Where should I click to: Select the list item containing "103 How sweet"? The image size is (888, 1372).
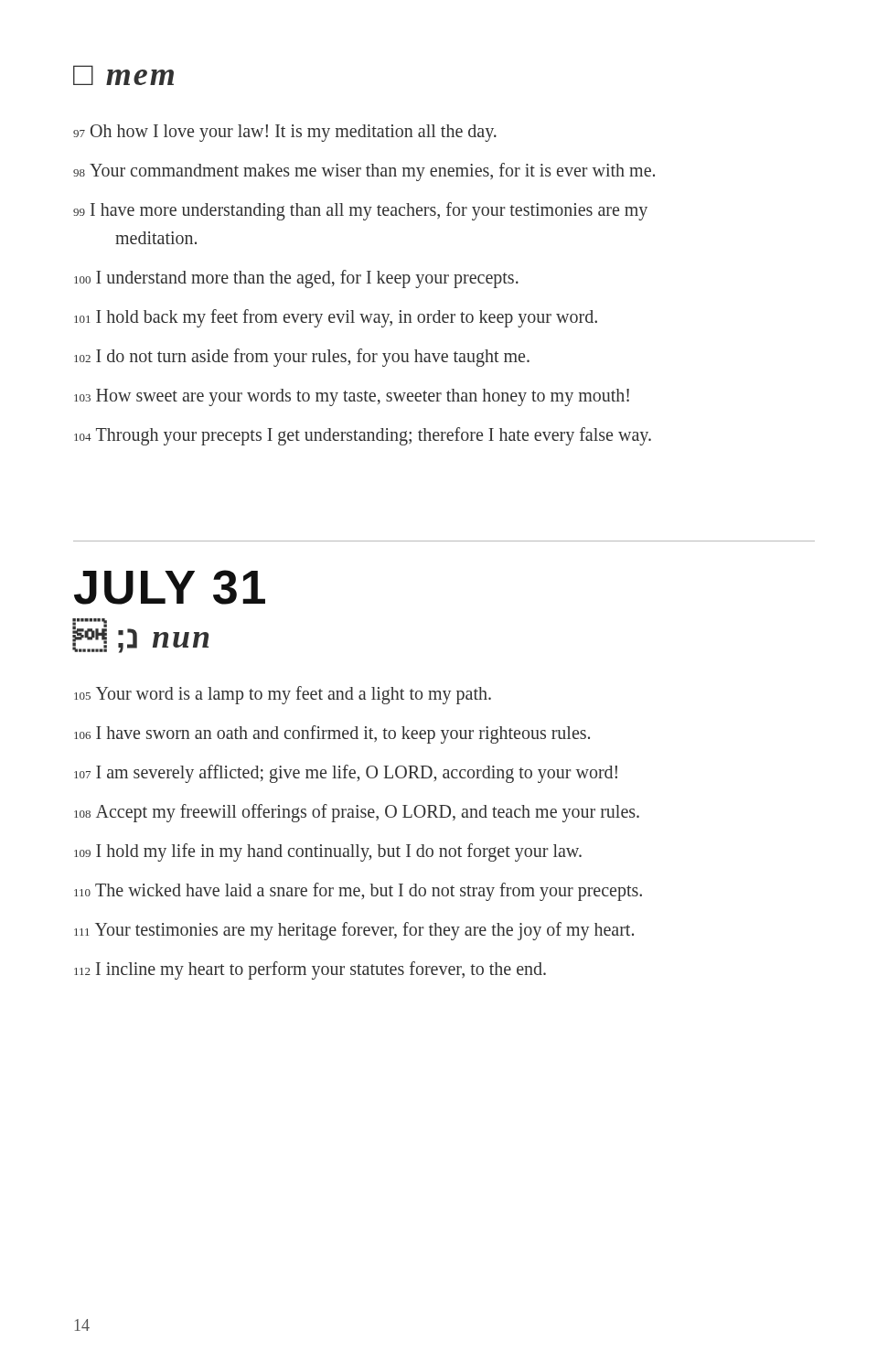(352, 396)
